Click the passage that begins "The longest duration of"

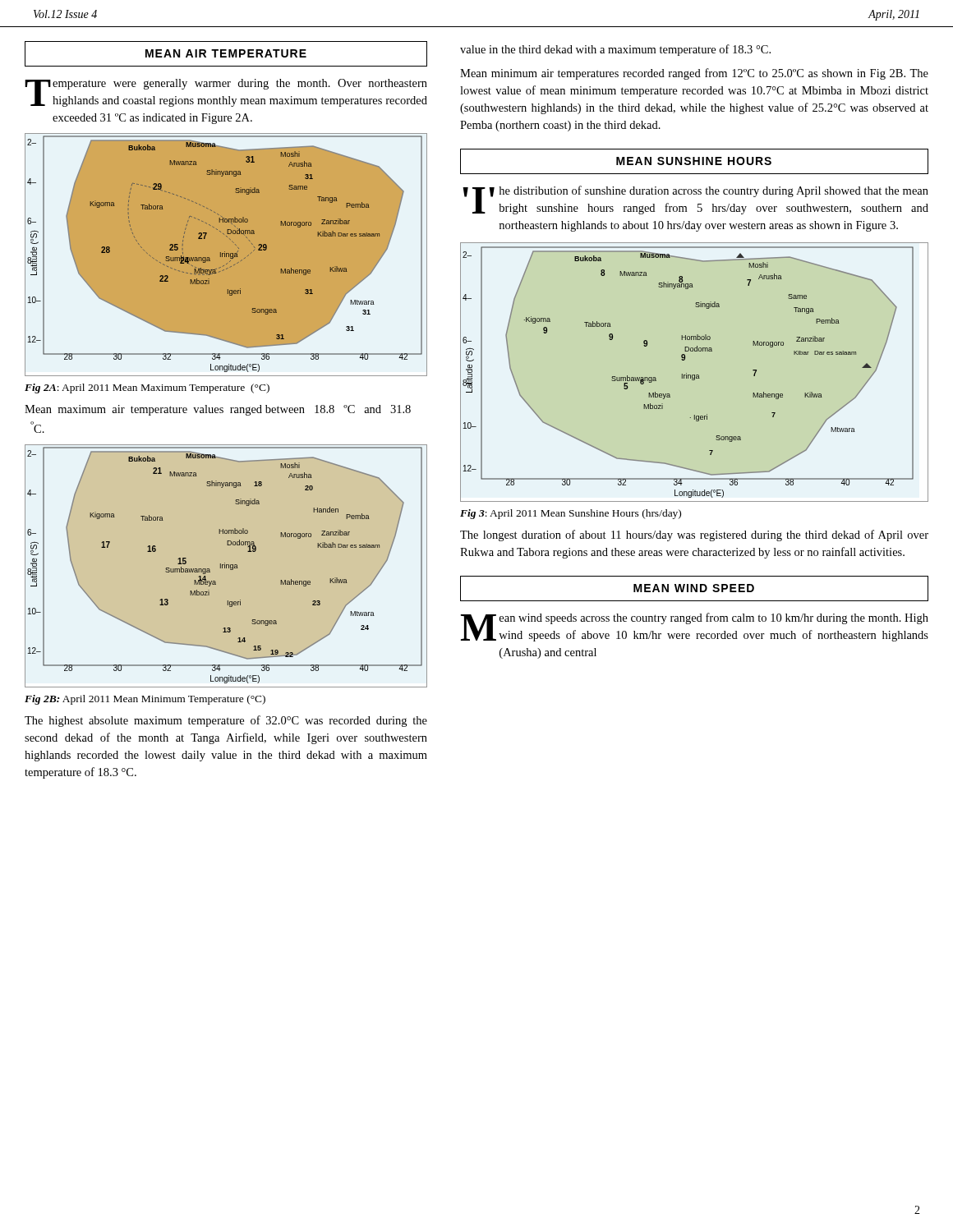point(694,543)
